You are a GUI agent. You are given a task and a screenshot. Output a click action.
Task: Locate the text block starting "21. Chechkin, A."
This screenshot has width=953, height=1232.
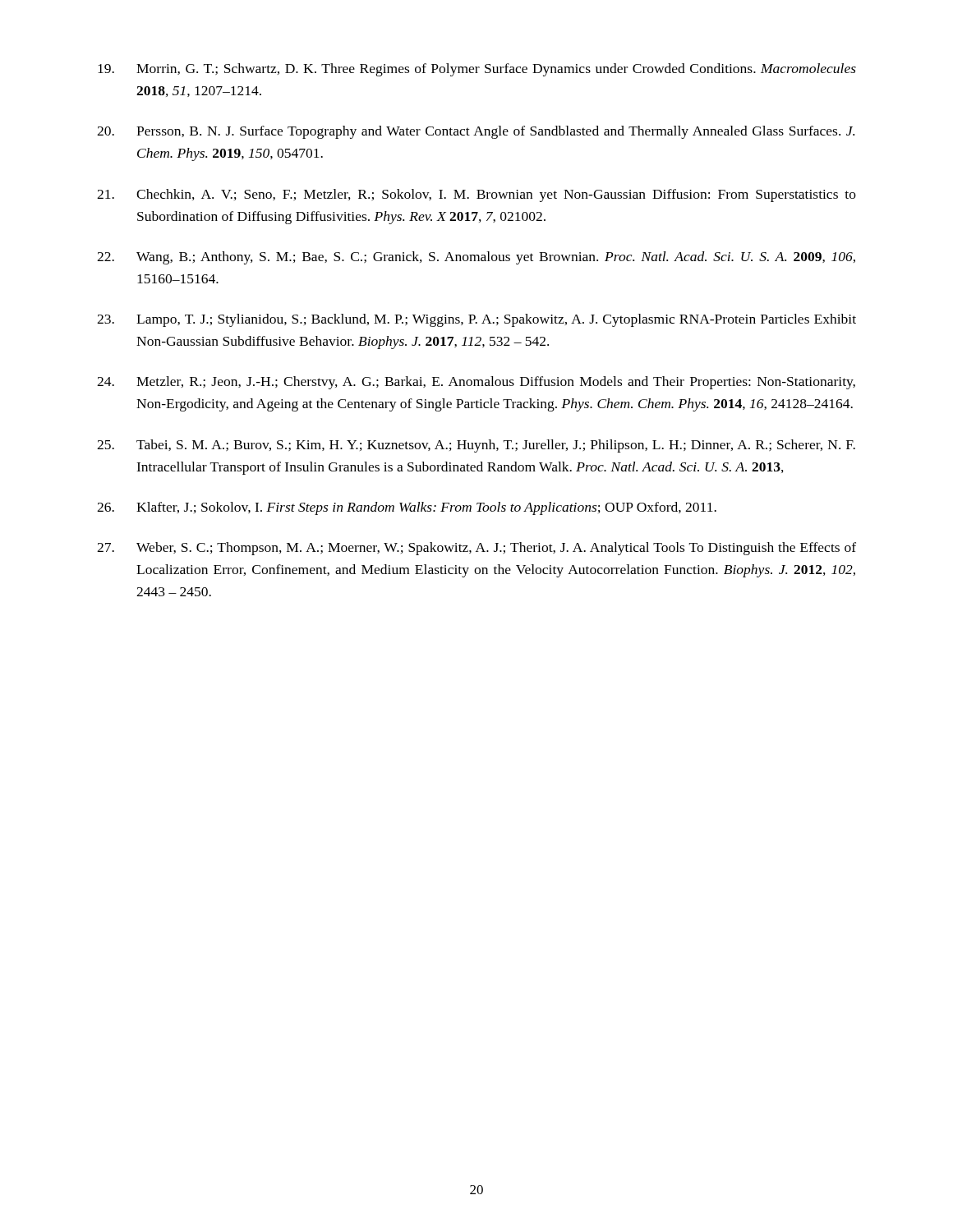pyautogui.click(x=476, y=205)
